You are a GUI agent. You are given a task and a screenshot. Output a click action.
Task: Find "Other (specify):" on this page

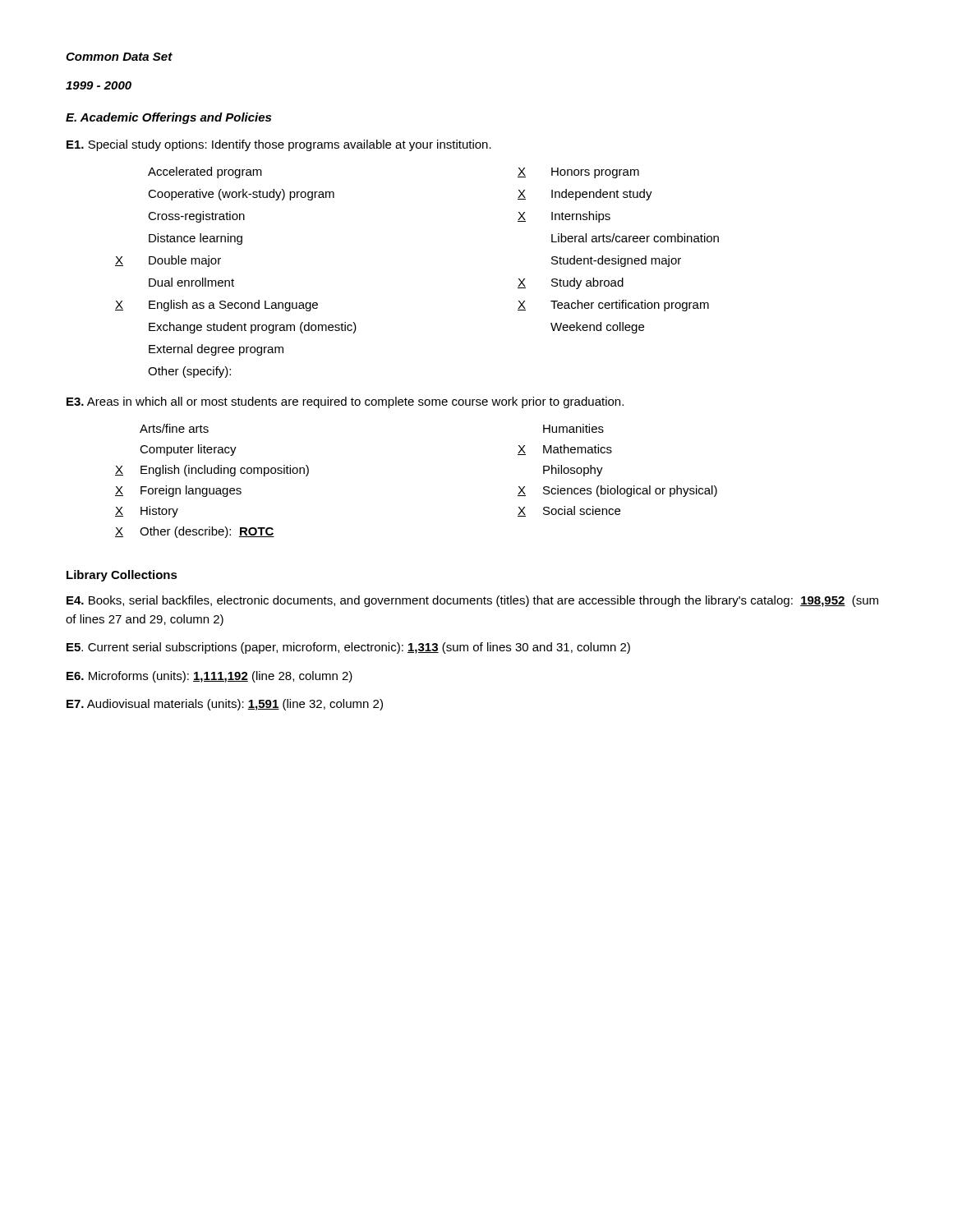point(190,371)
